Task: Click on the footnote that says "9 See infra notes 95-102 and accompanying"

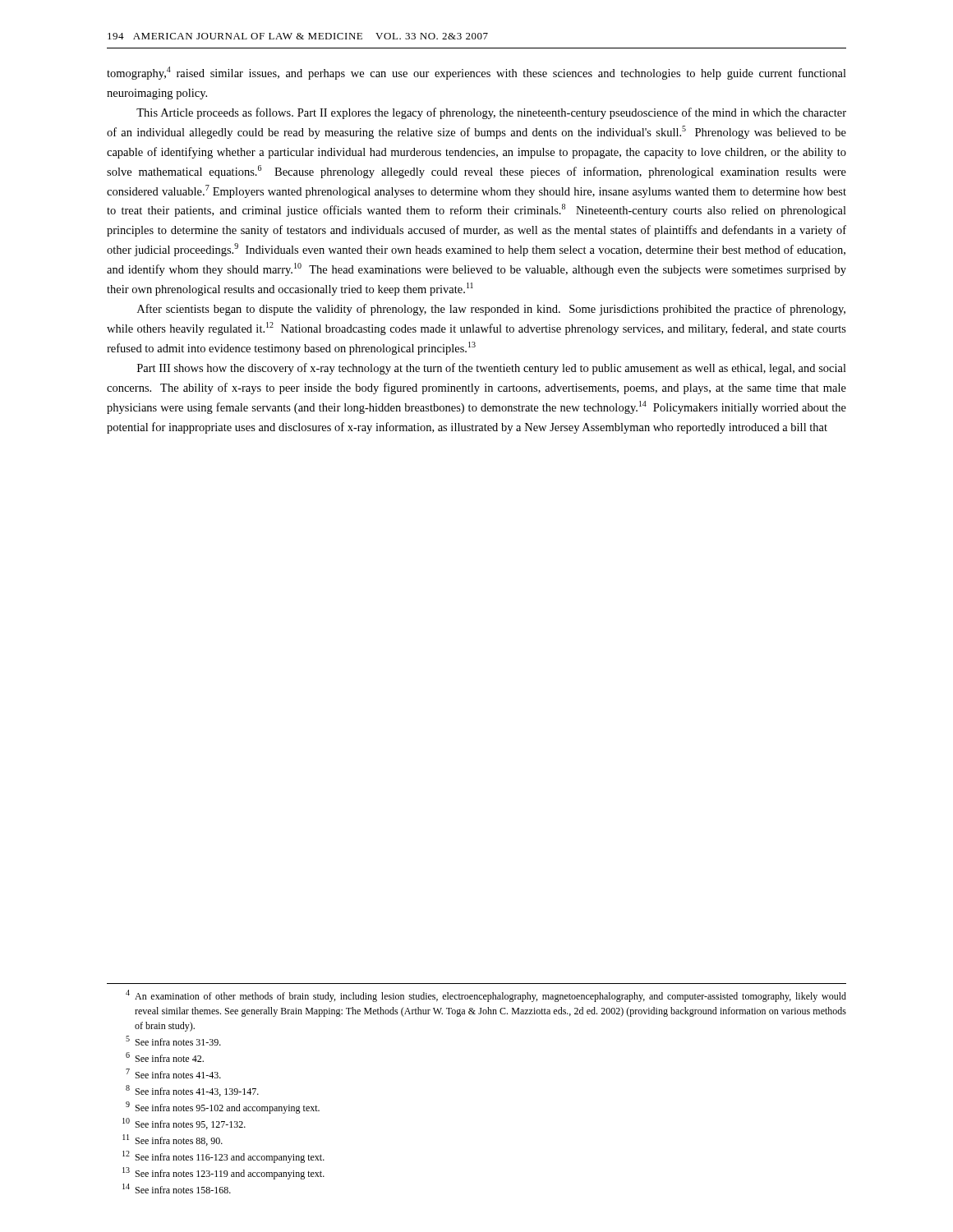Action: pos(223,1108)
